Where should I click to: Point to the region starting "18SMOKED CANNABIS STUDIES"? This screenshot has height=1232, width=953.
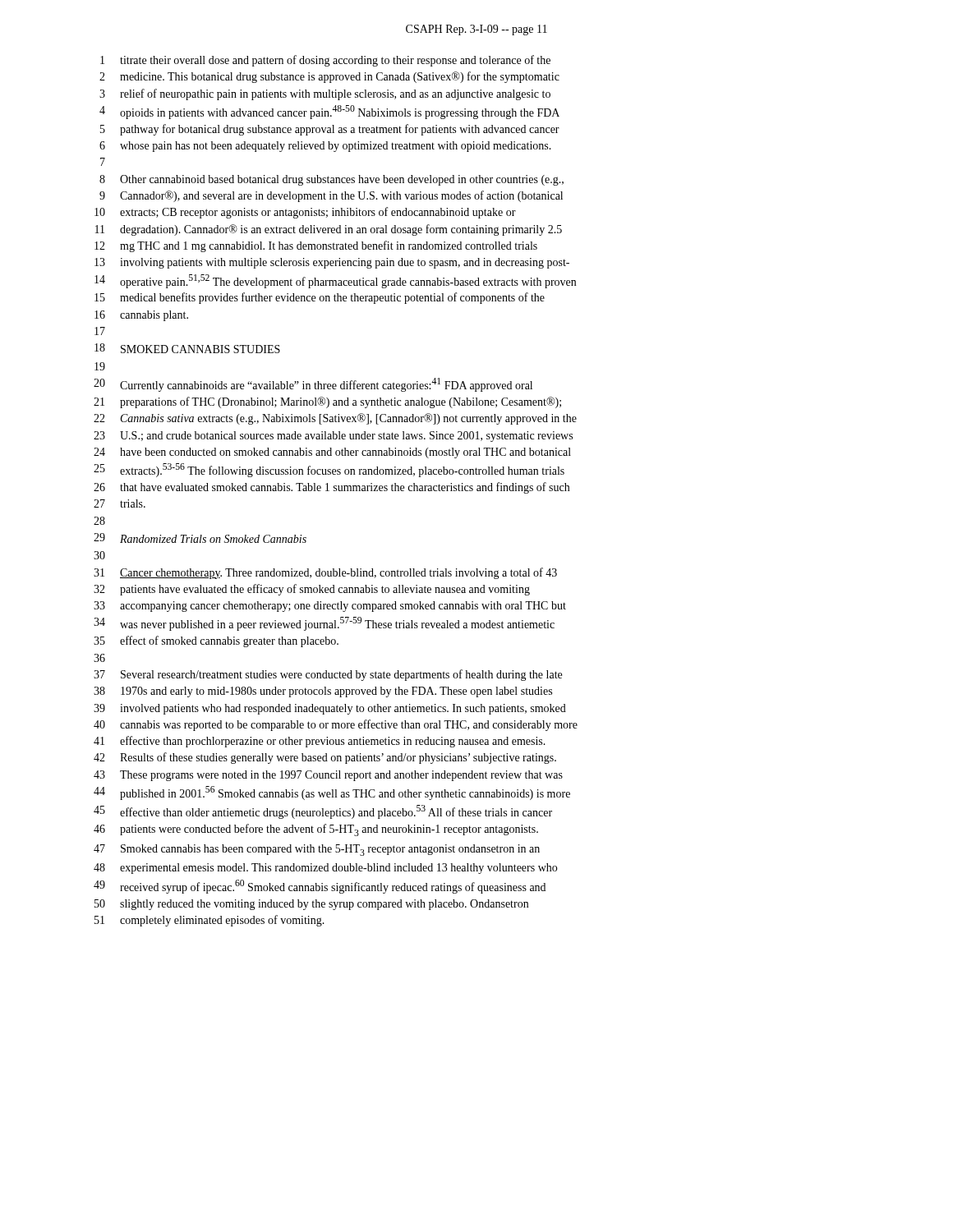pos(187,348)
